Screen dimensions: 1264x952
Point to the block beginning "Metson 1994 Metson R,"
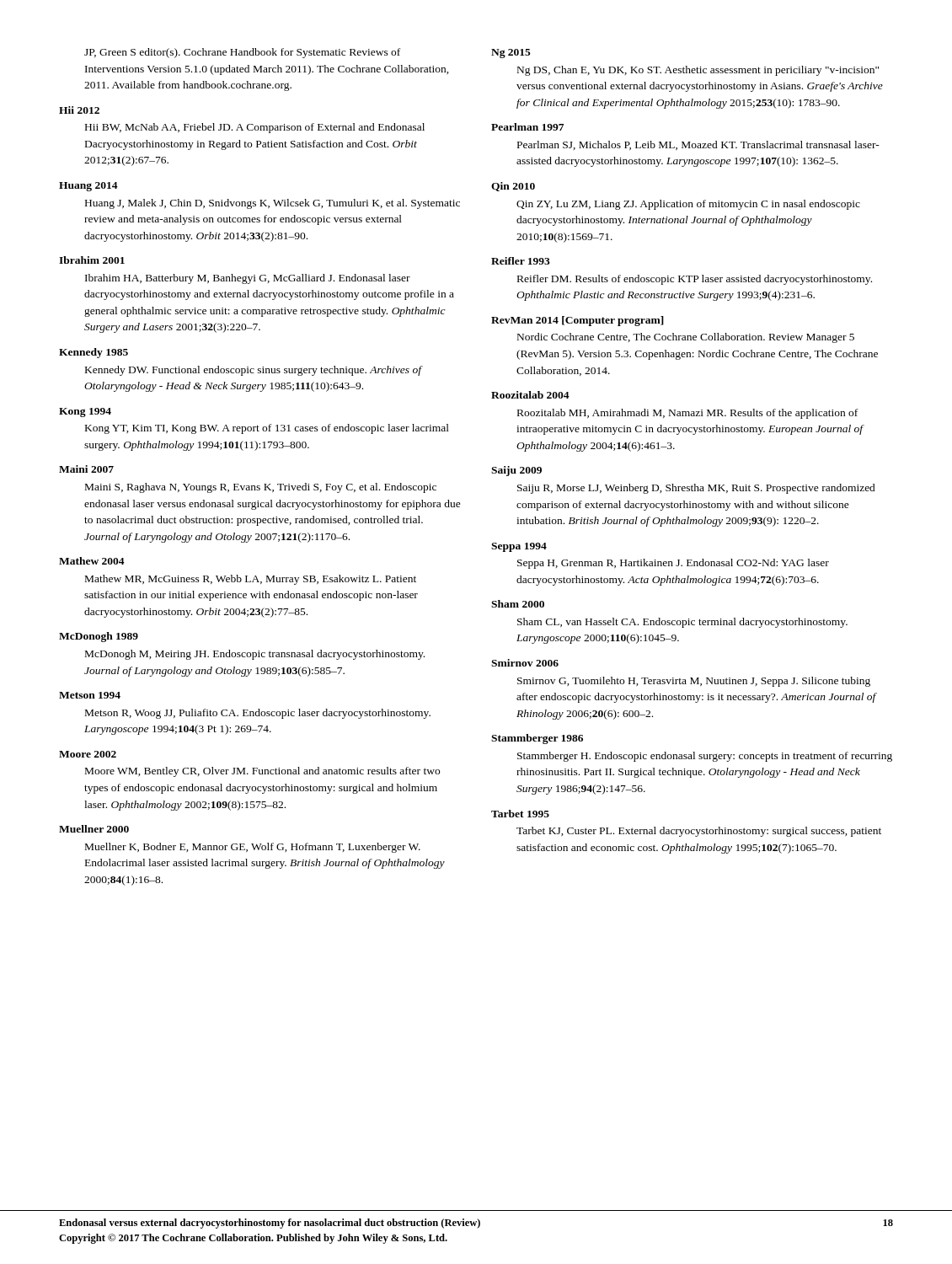260,712
